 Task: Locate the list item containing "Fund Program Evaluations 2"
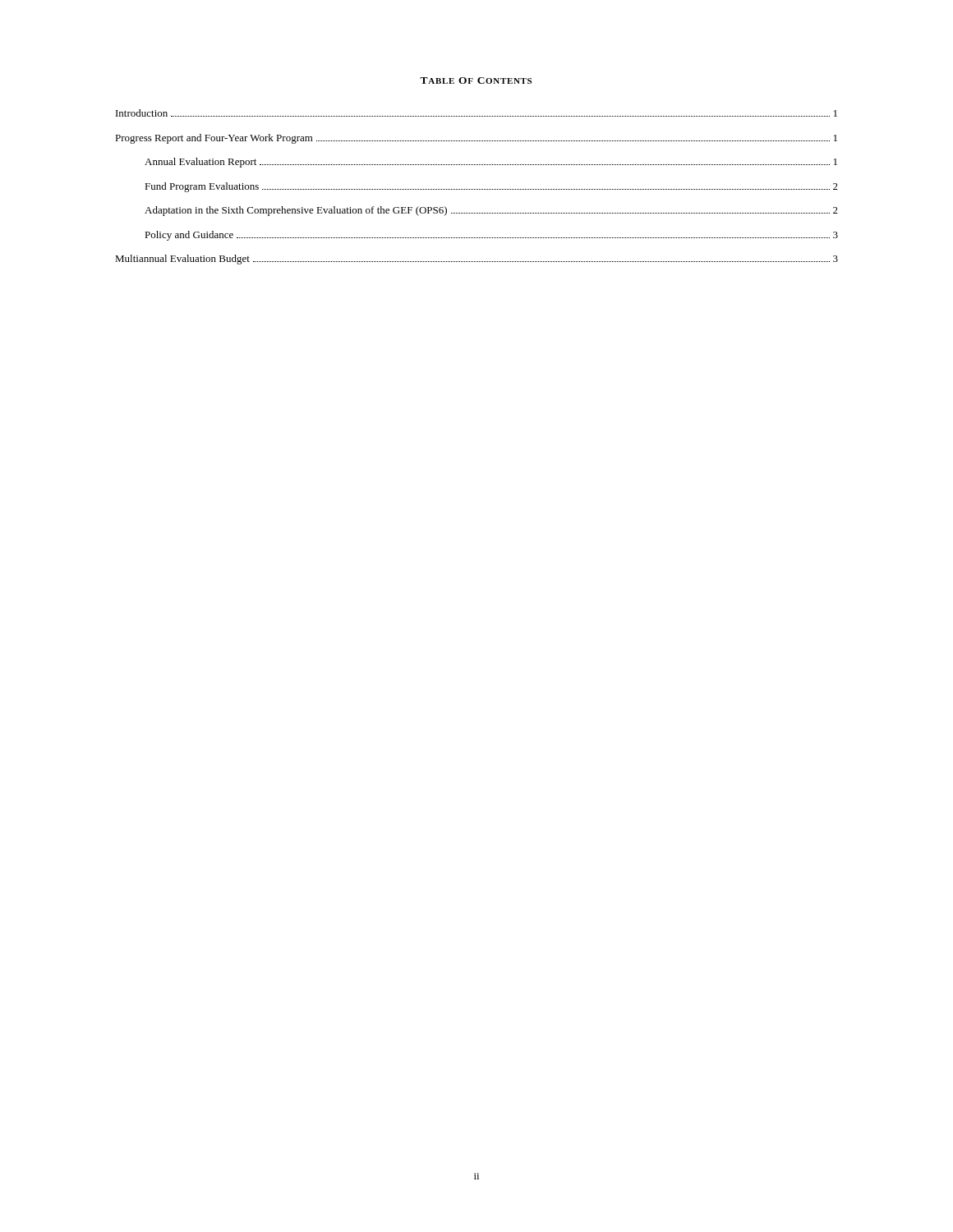(491, 186)
